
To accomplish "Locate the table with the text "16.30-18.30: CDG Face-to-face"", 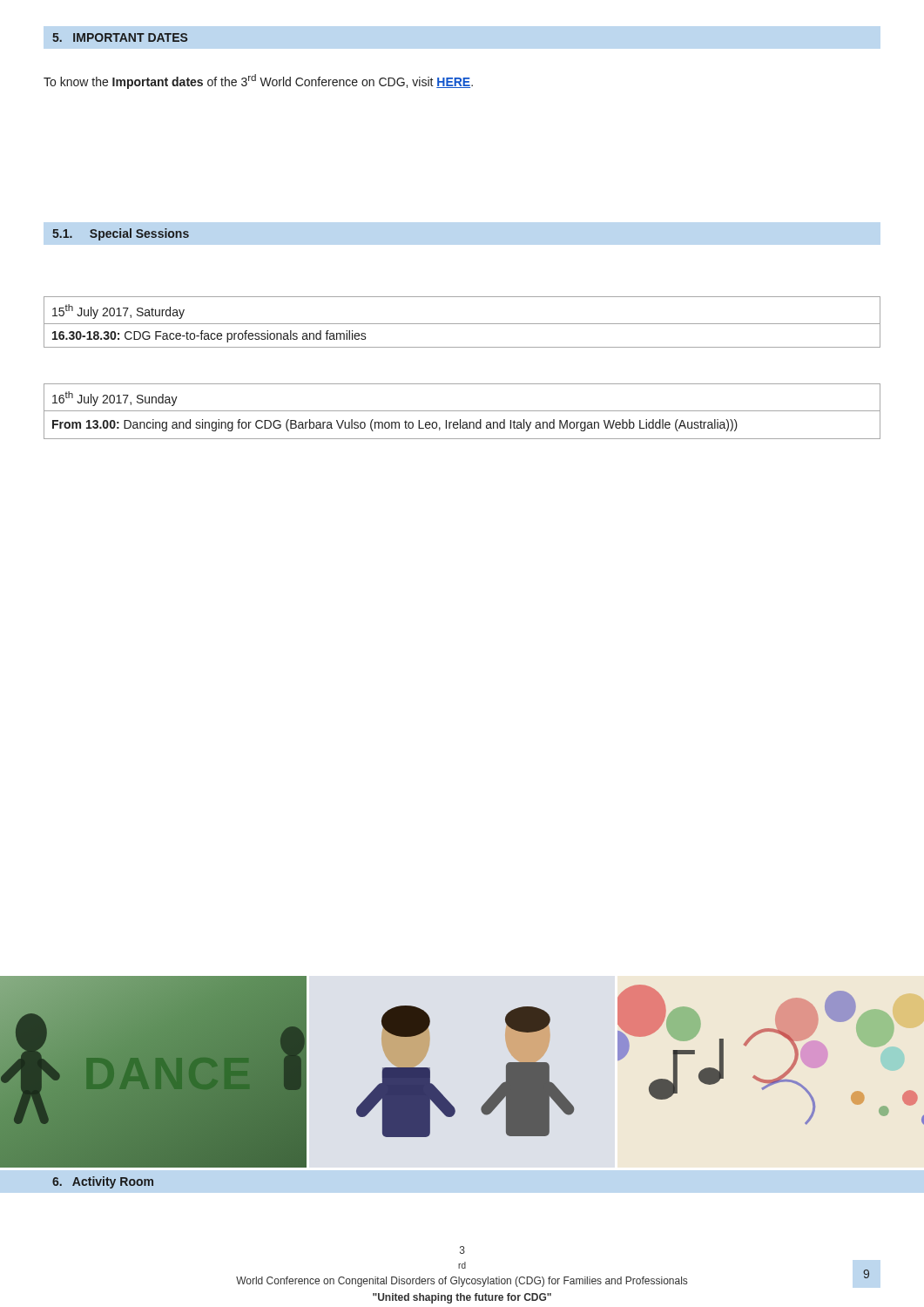I will pos(462,322).
